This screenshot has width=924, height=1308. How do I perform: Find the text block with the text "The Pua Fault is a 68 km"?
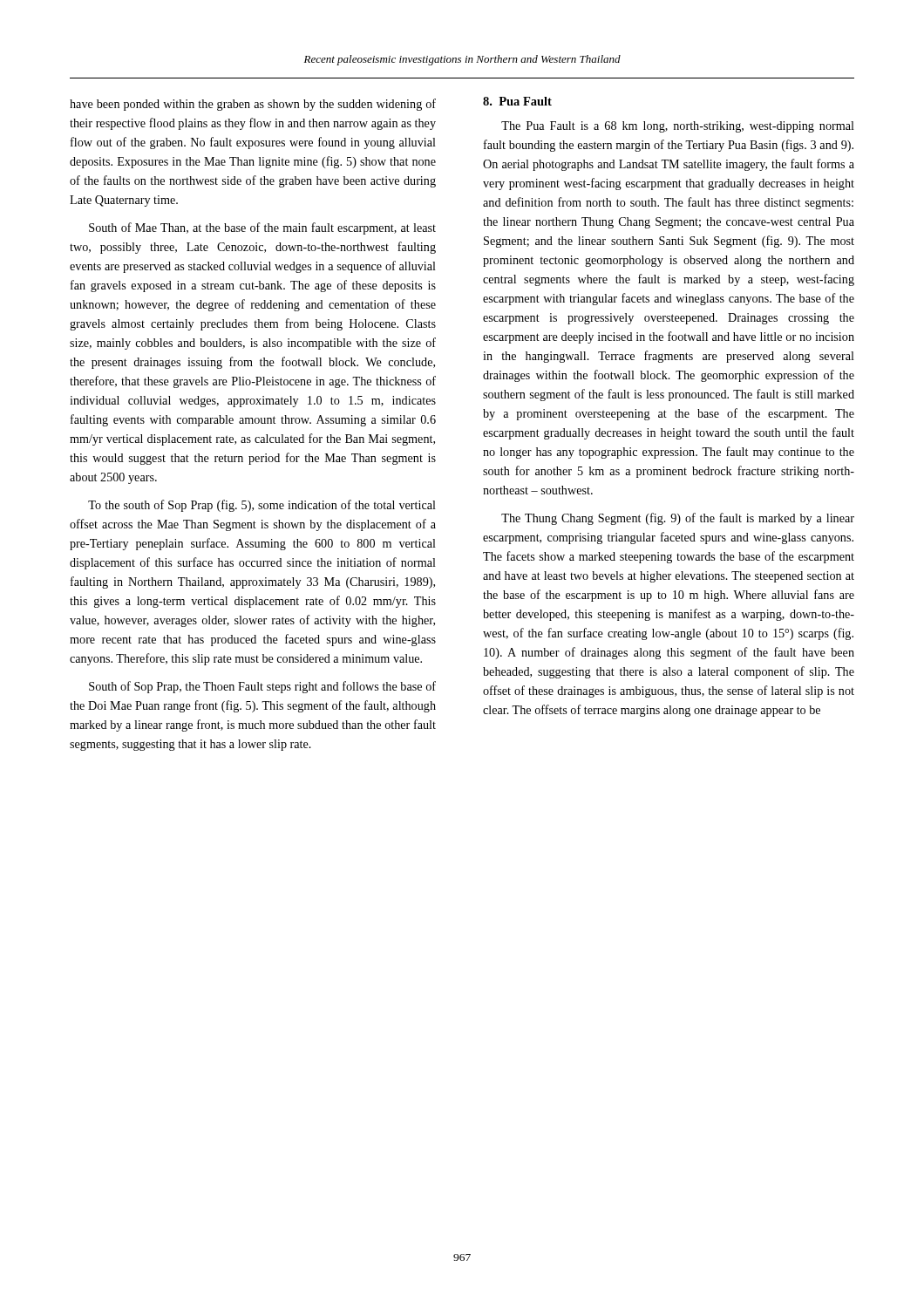tap(669, 418)
